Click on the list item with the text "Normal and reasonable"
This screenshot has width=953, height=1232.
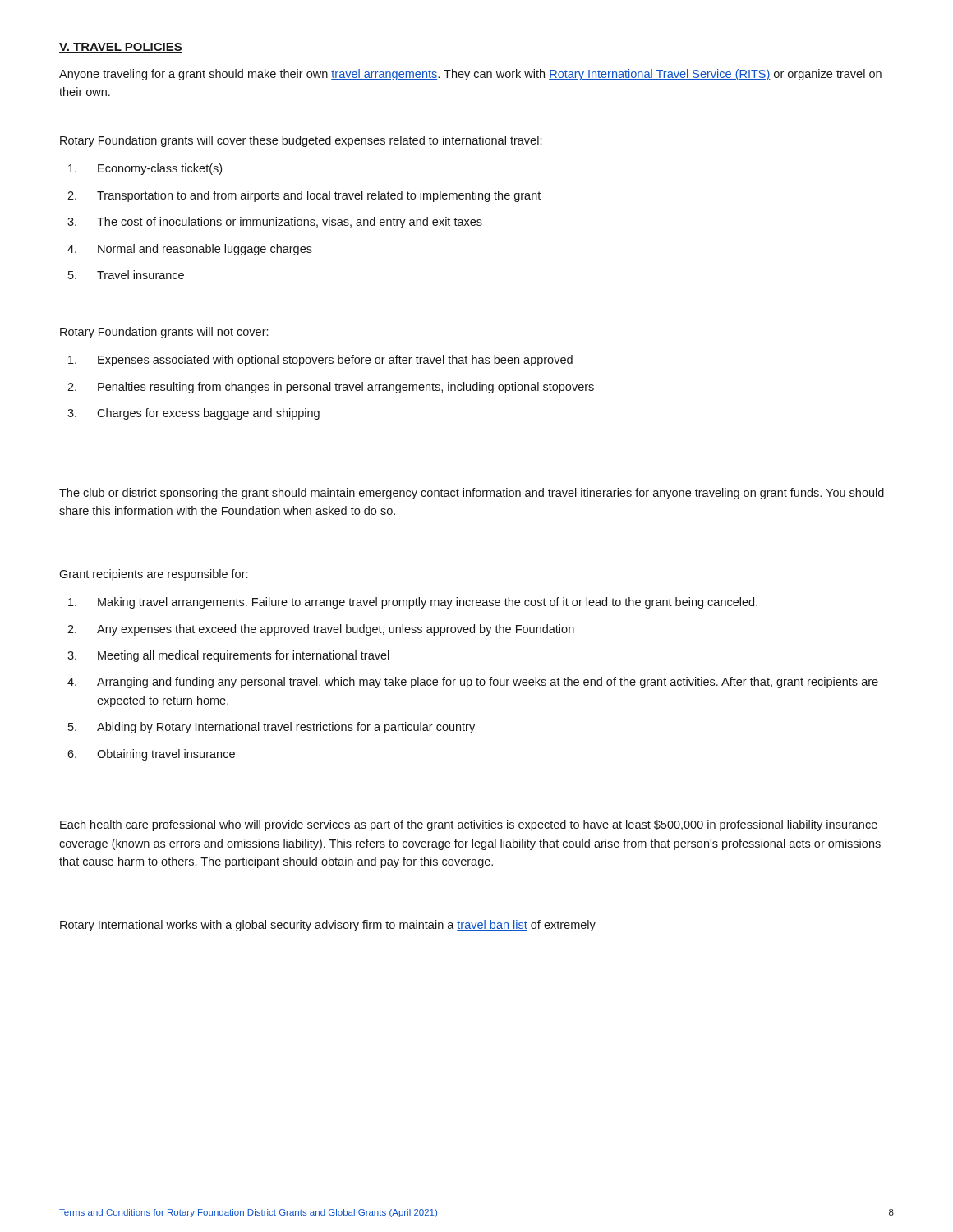coord(205,250)
